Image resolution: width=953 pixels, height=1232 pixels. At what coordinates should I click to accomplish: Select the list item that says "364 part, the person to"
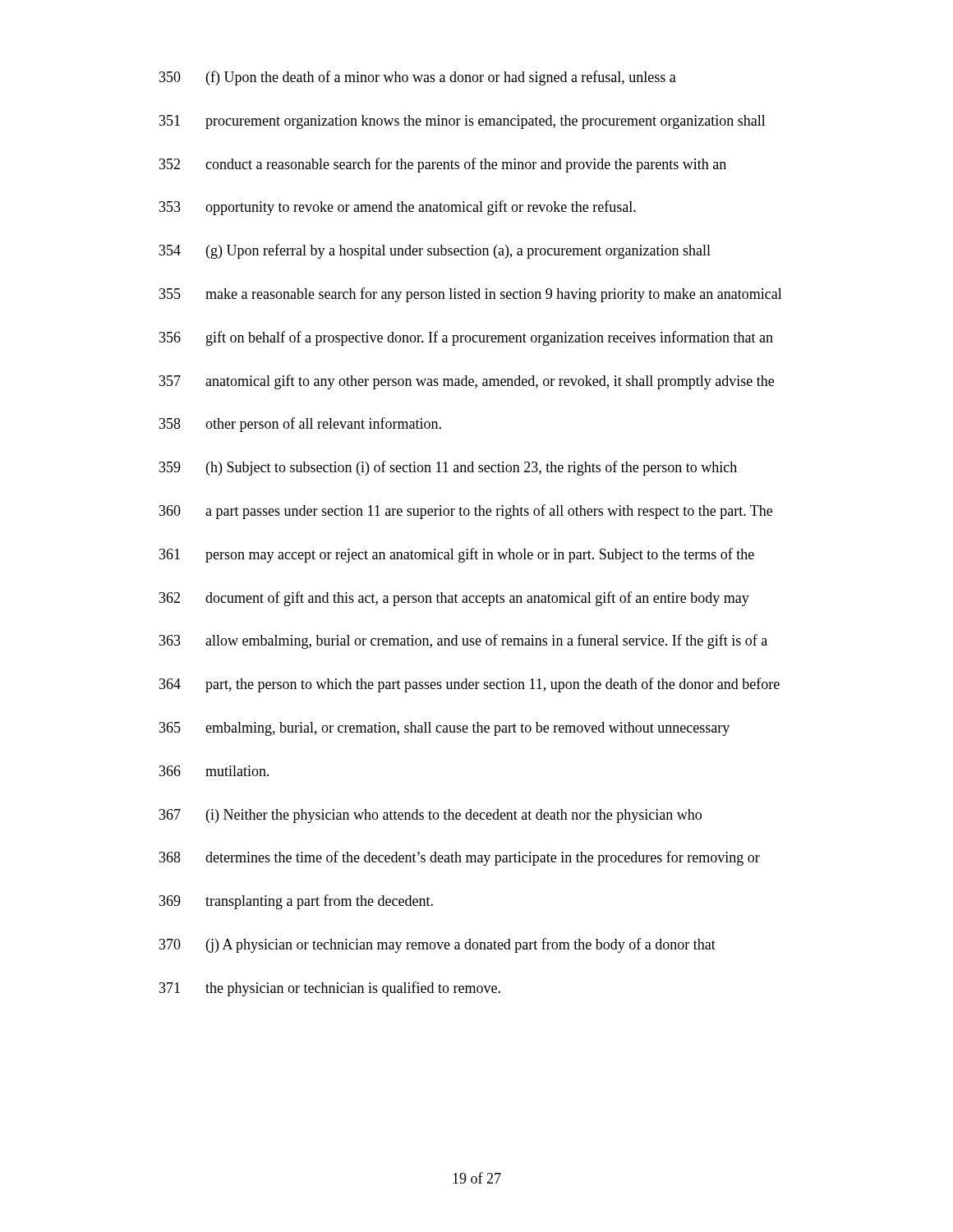[x=476, y=685]
